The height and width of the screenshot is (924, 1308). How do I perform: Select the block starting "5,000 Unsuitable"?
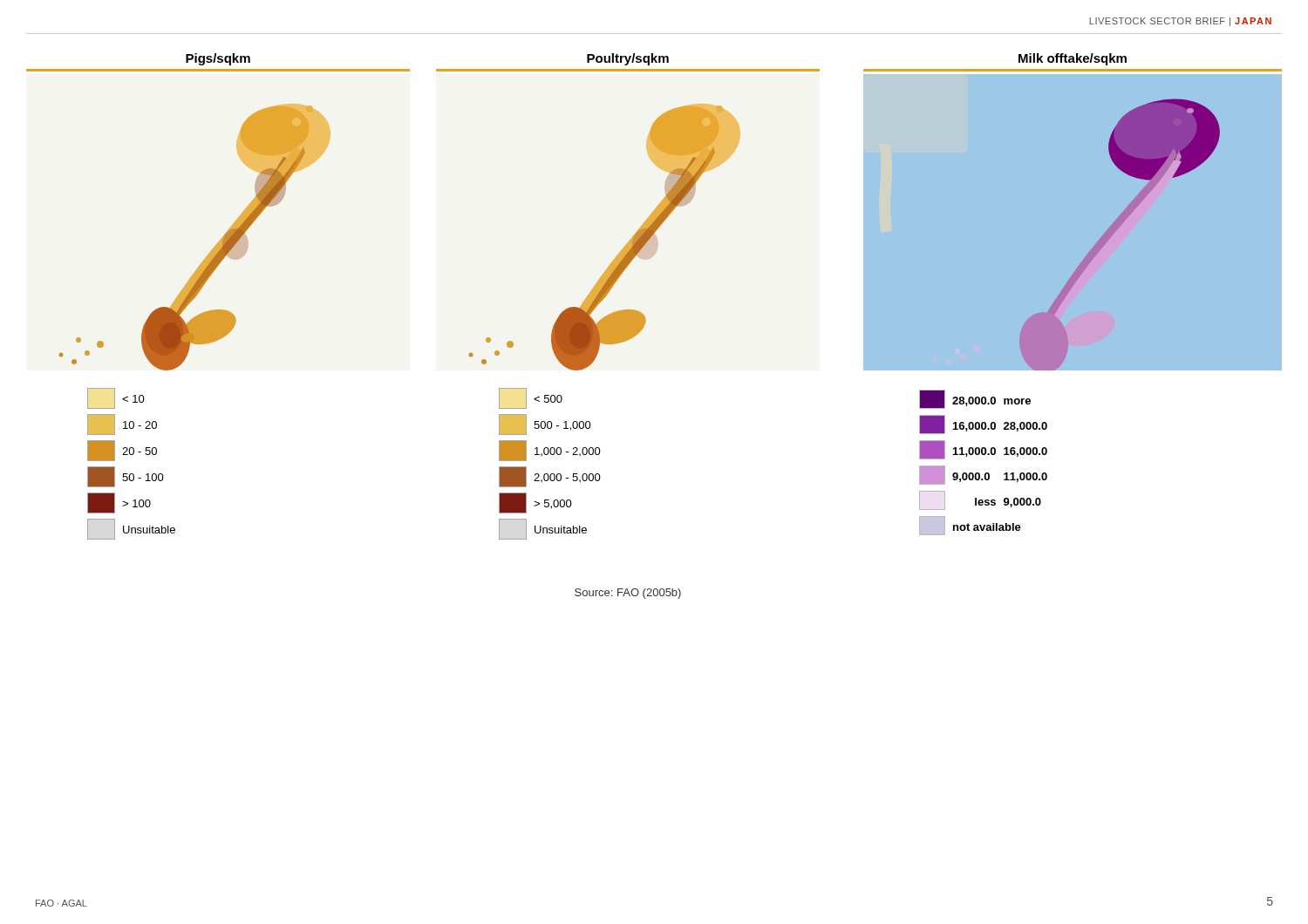coord(550,464)
